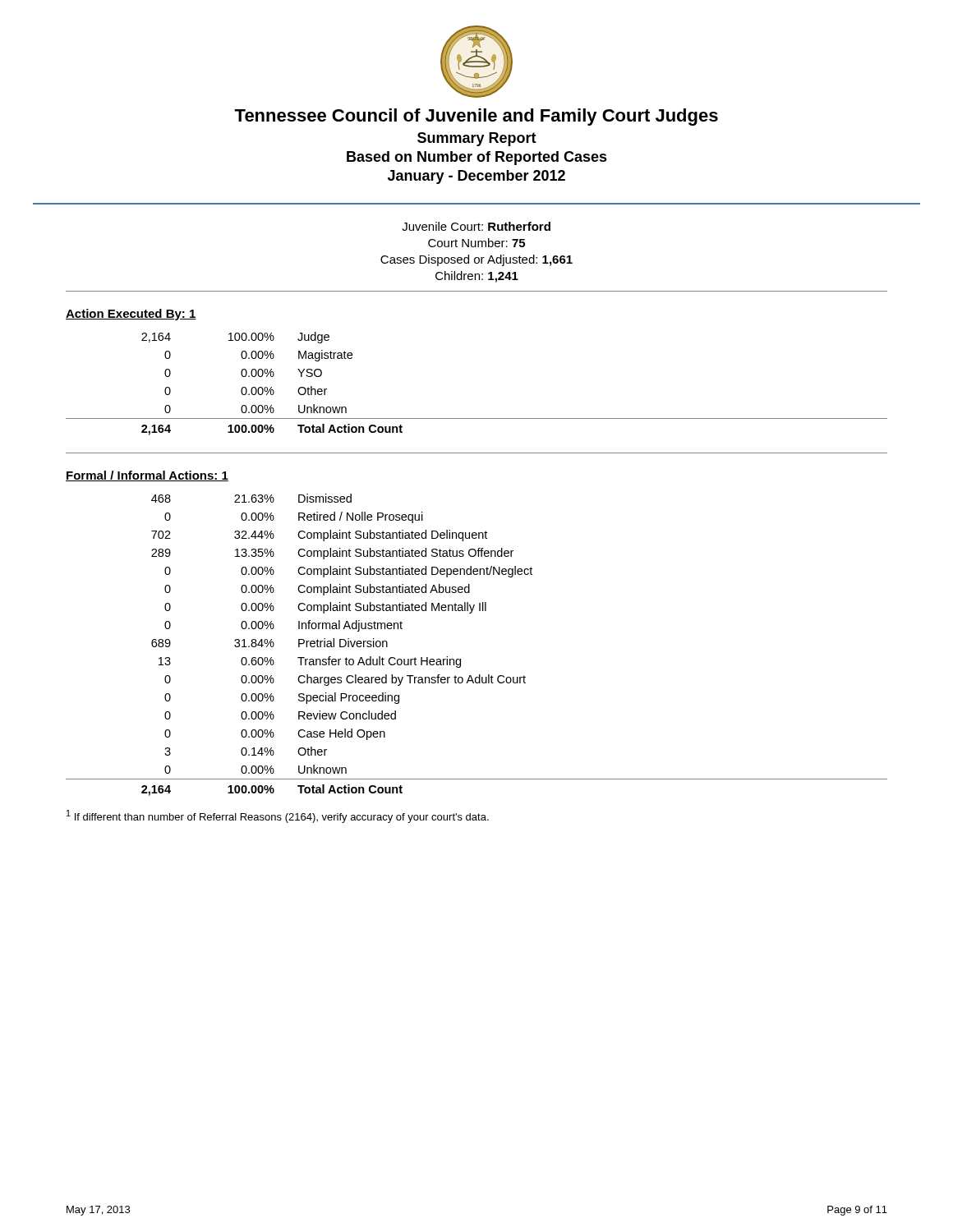This screenshot has height=1232, width=953.
Task: Click on the title with the text "Tennessee Council of Juvenile and Family Court Judges"
Action: (476, 115)
